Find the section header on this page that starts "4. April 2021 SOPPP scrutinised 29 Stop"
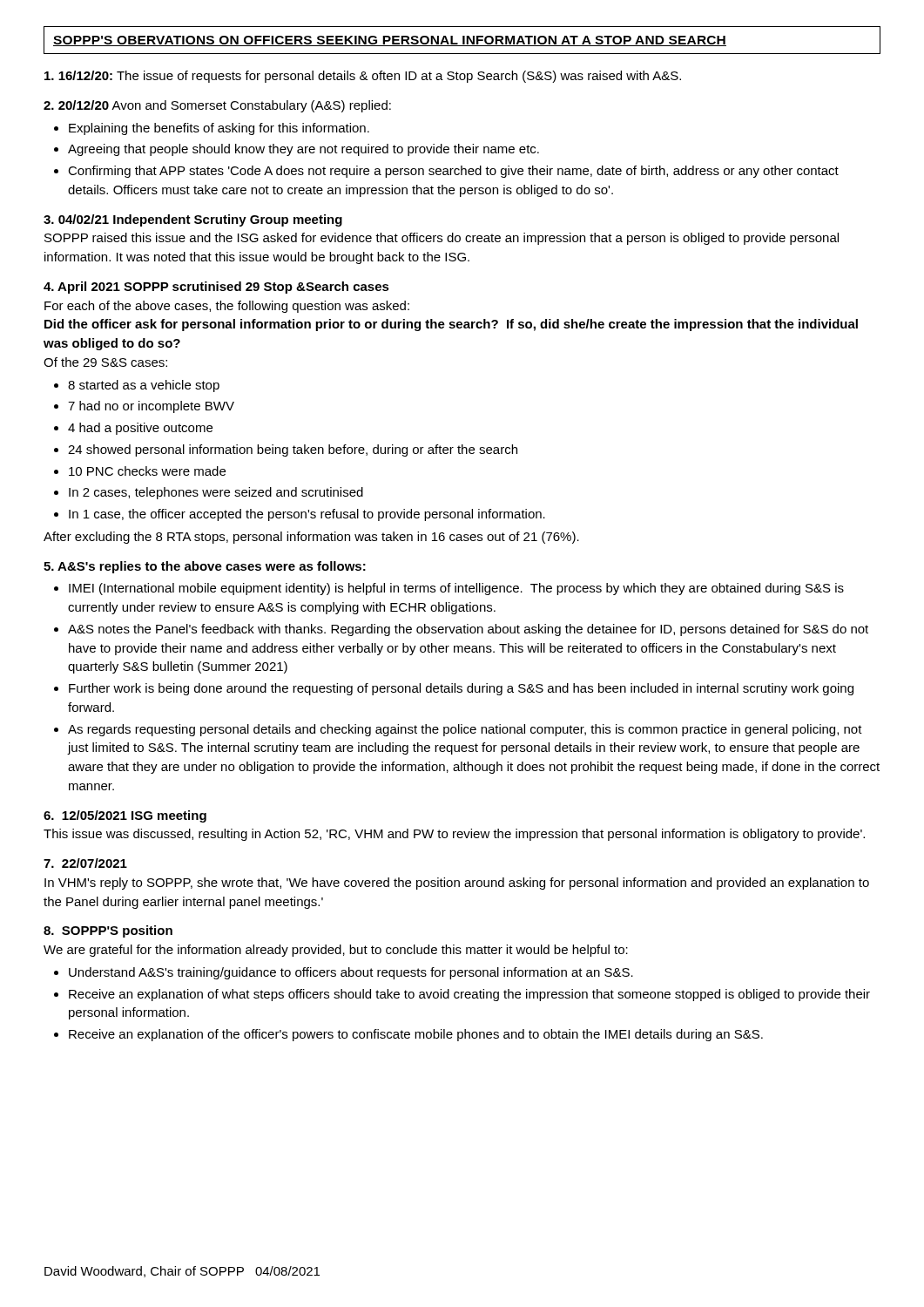The width and height of the screenshot is (924, 1307). (x=216, y=288)
